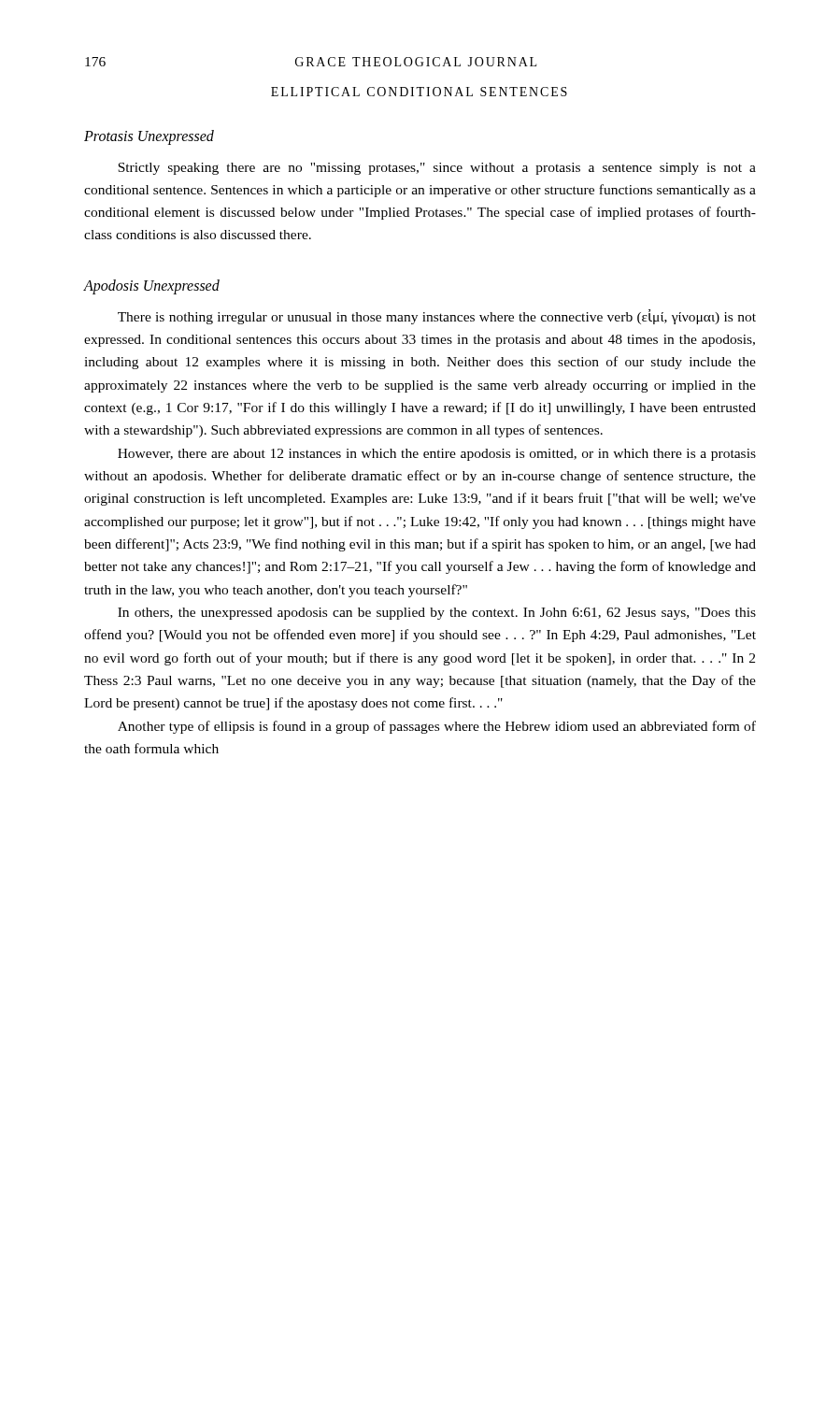The image size is (840, 1402).
Task: Where does it say "Protasis Unexpressed"?
Action: pyautogui.click(x=149, y=136)
